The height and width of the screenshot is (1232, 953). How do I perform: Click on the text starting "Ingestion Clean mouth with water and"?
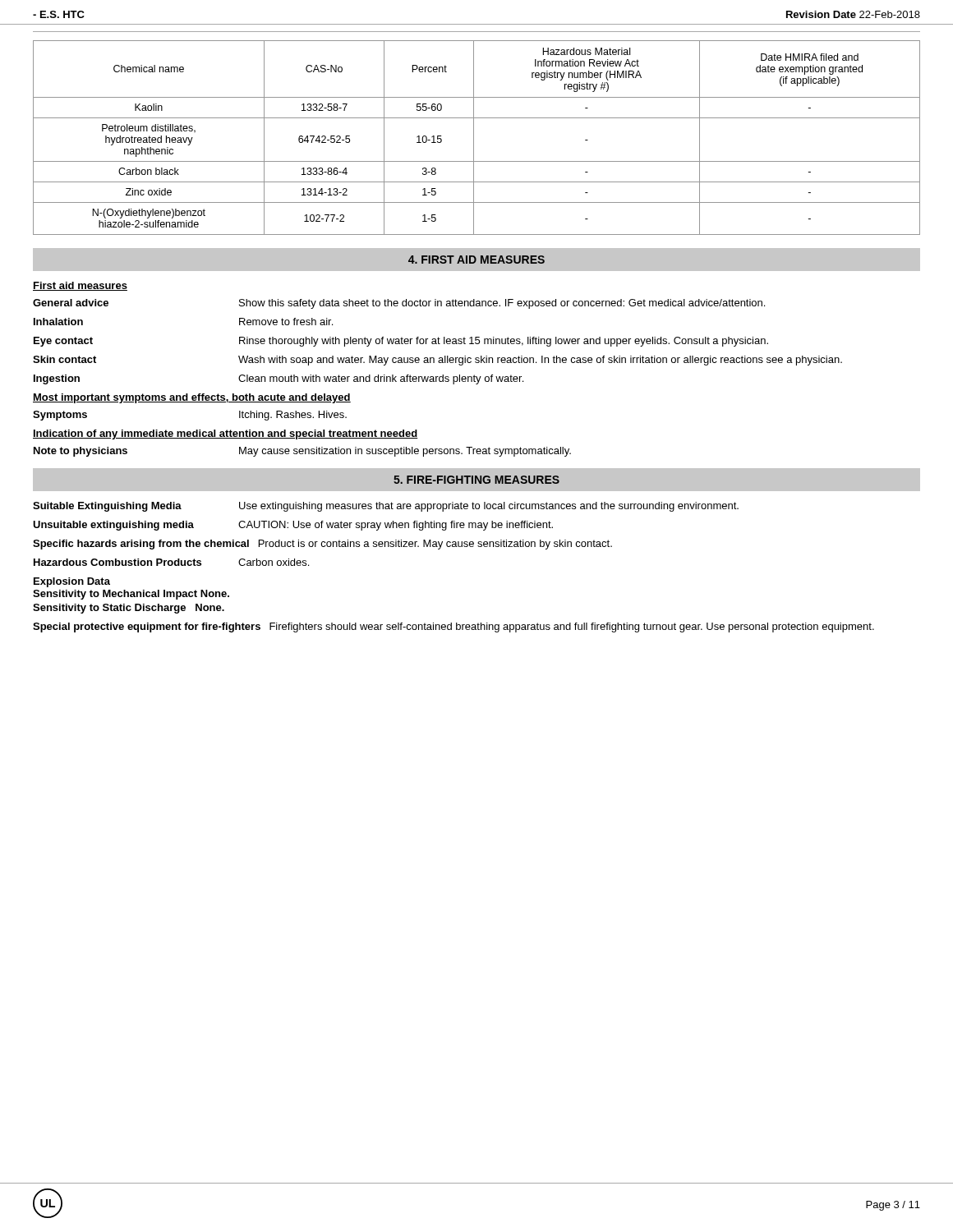[476, 378]
